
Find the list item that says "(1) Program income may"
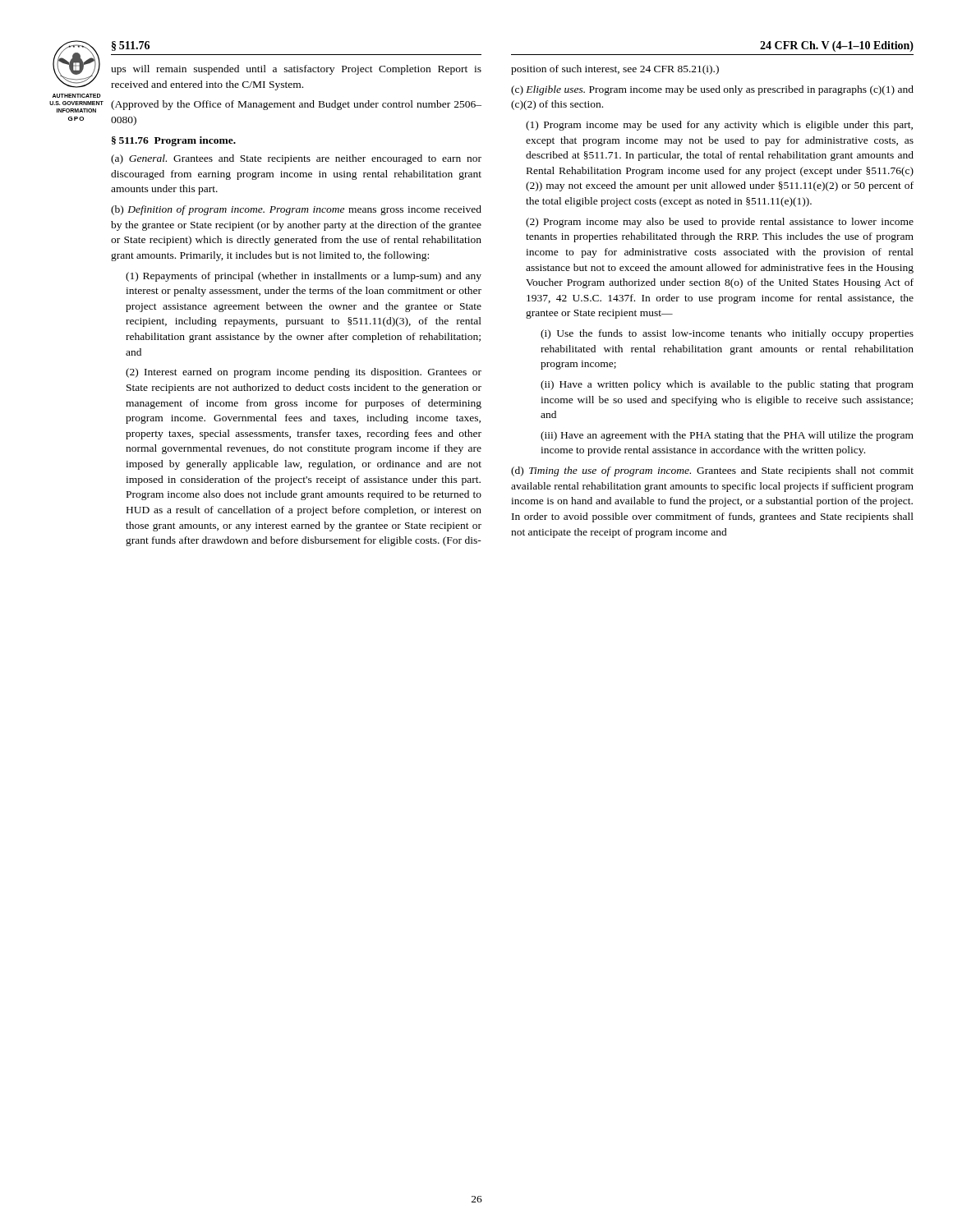[x=720, y=163]
